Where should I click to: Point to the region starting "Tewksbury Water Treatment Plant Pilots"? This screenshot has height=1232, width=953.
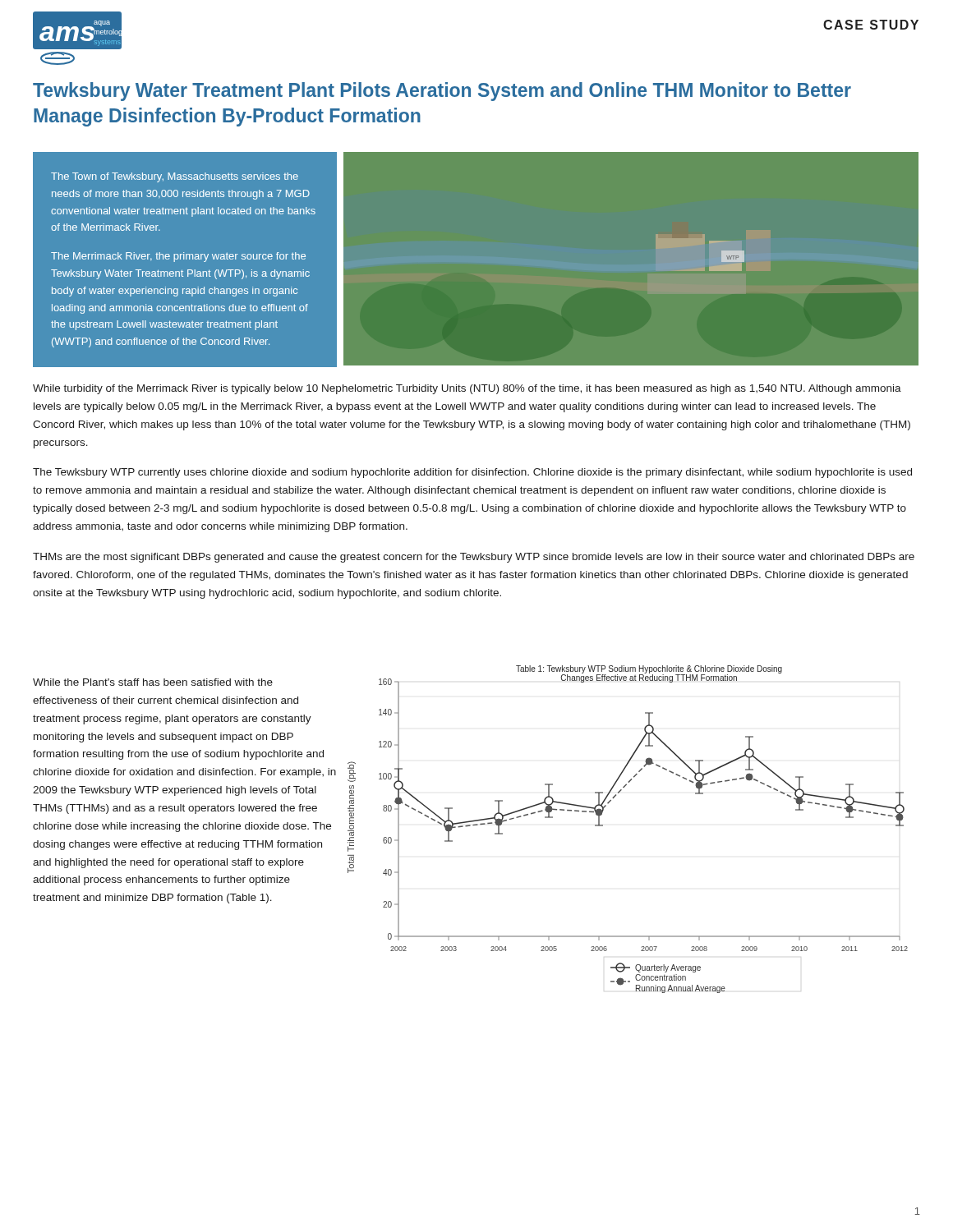[476, 103]
